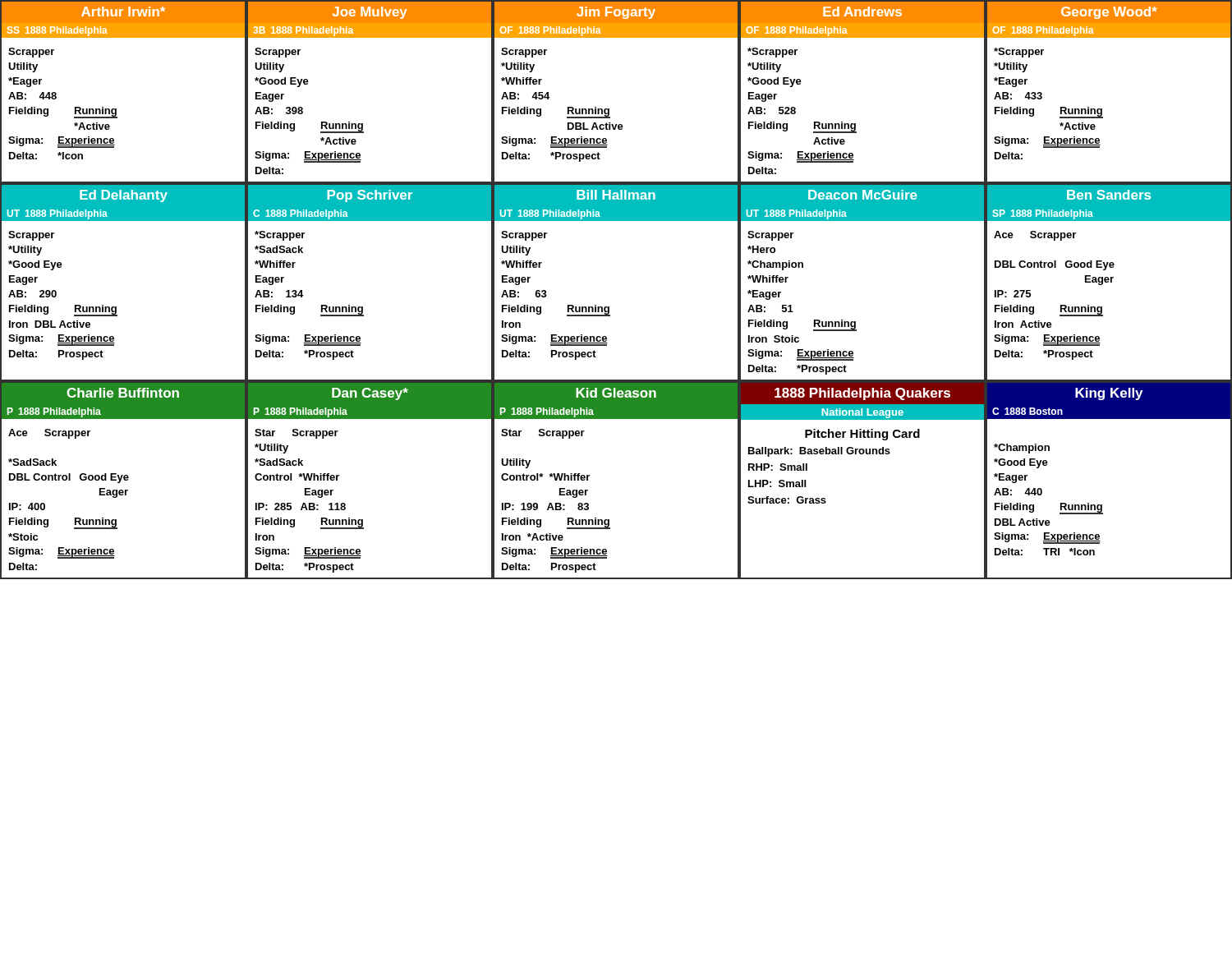Screen dimensions: 953x1232
Task: Click on the table containing "Ben Sanders SP1888 Philadelphia AceScrapper"
Action: pyautogui.click(x=1109, y=282)
